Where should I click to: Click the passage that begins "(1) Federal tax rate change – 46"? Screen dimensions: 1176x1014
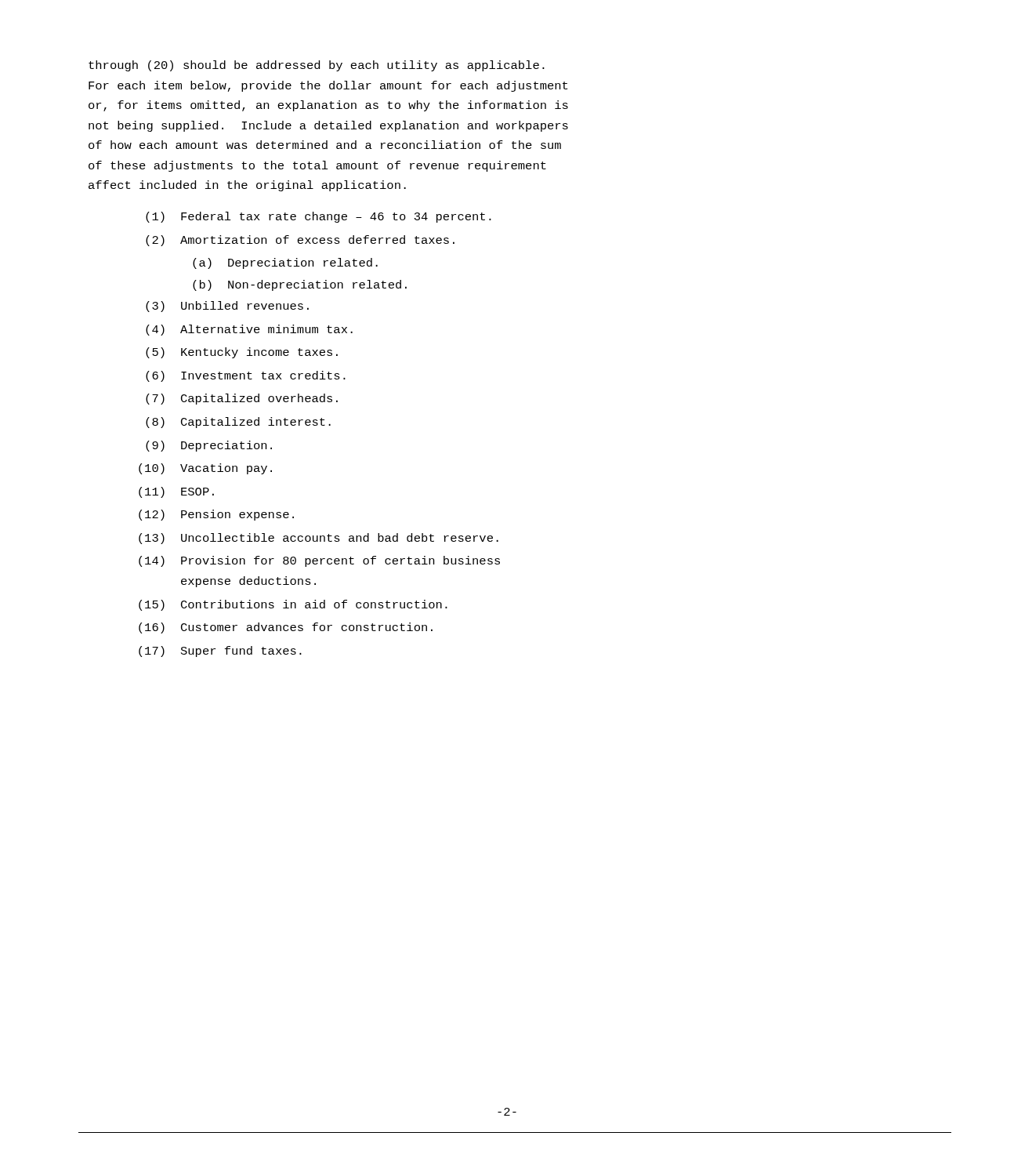pyautogui.click(x=319, y=217)
